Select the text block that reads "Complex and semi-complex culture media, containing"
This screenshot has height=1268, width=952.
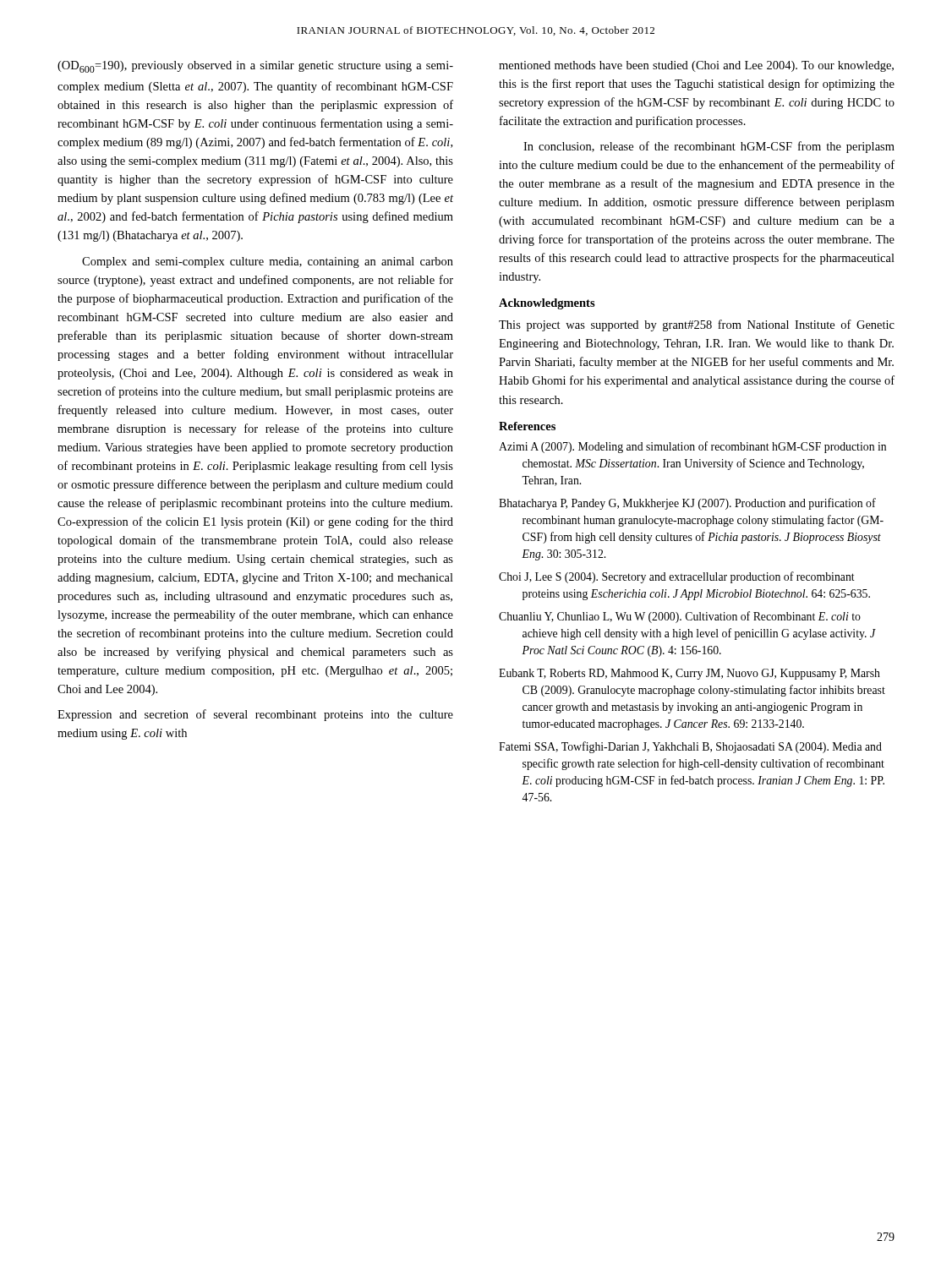tap(255, 475)
